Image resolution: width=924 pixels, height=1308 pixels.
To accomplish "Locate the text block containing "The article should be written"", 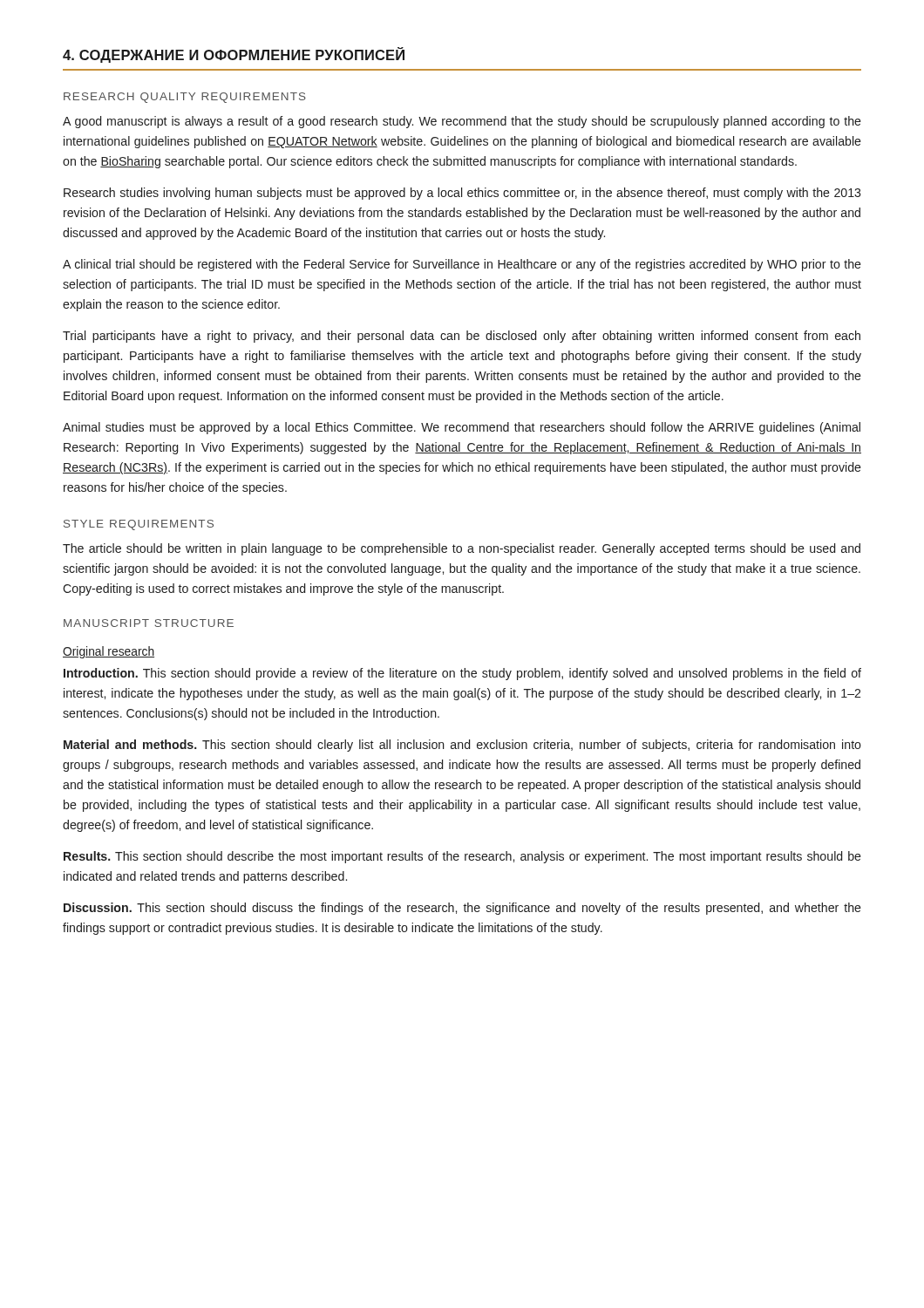I will pos(462,569).
